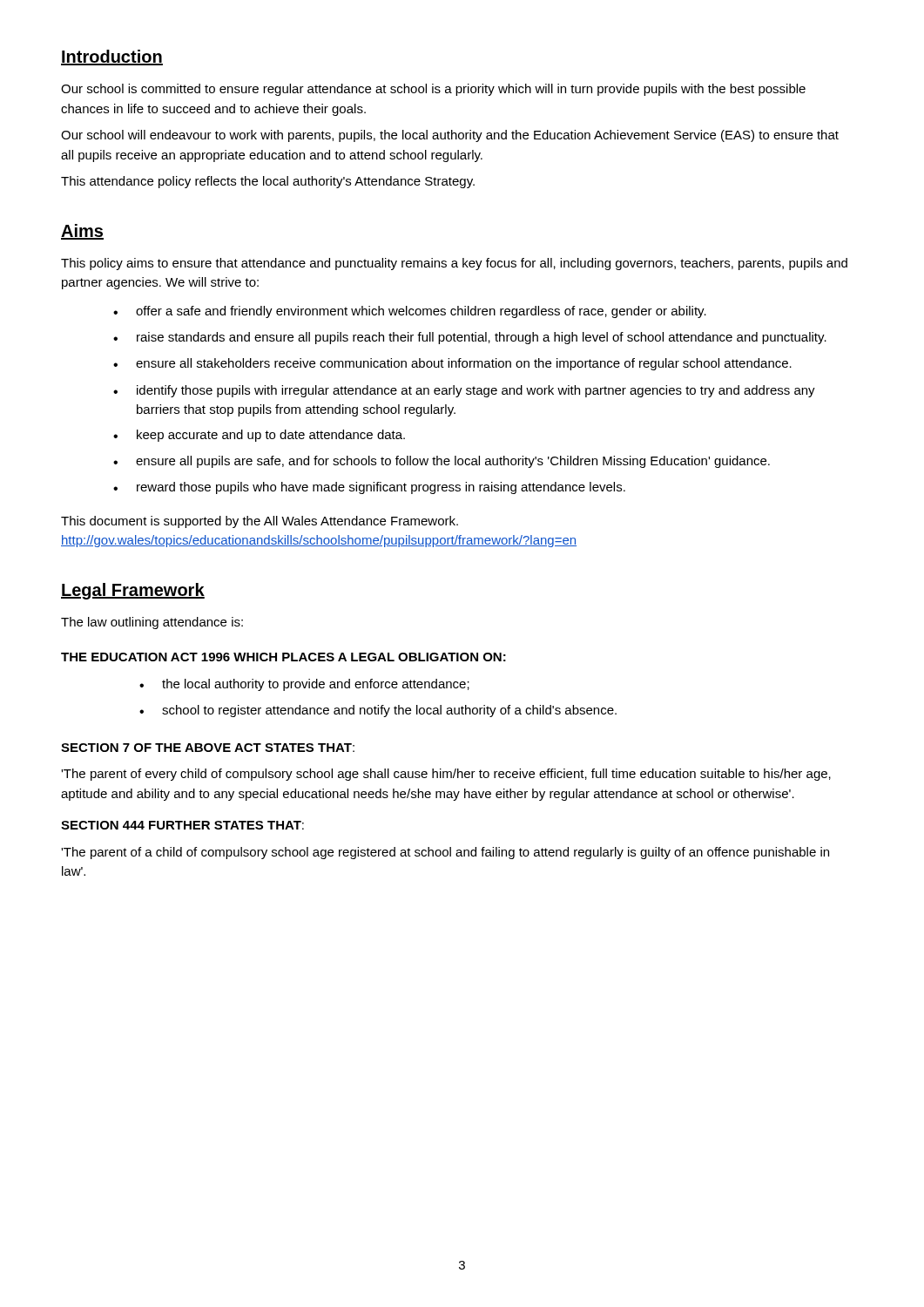This screenshot has width=924, height=1307.
Task: Find the list item with the text "•ensure all stakeholders"
Action: 484,365
